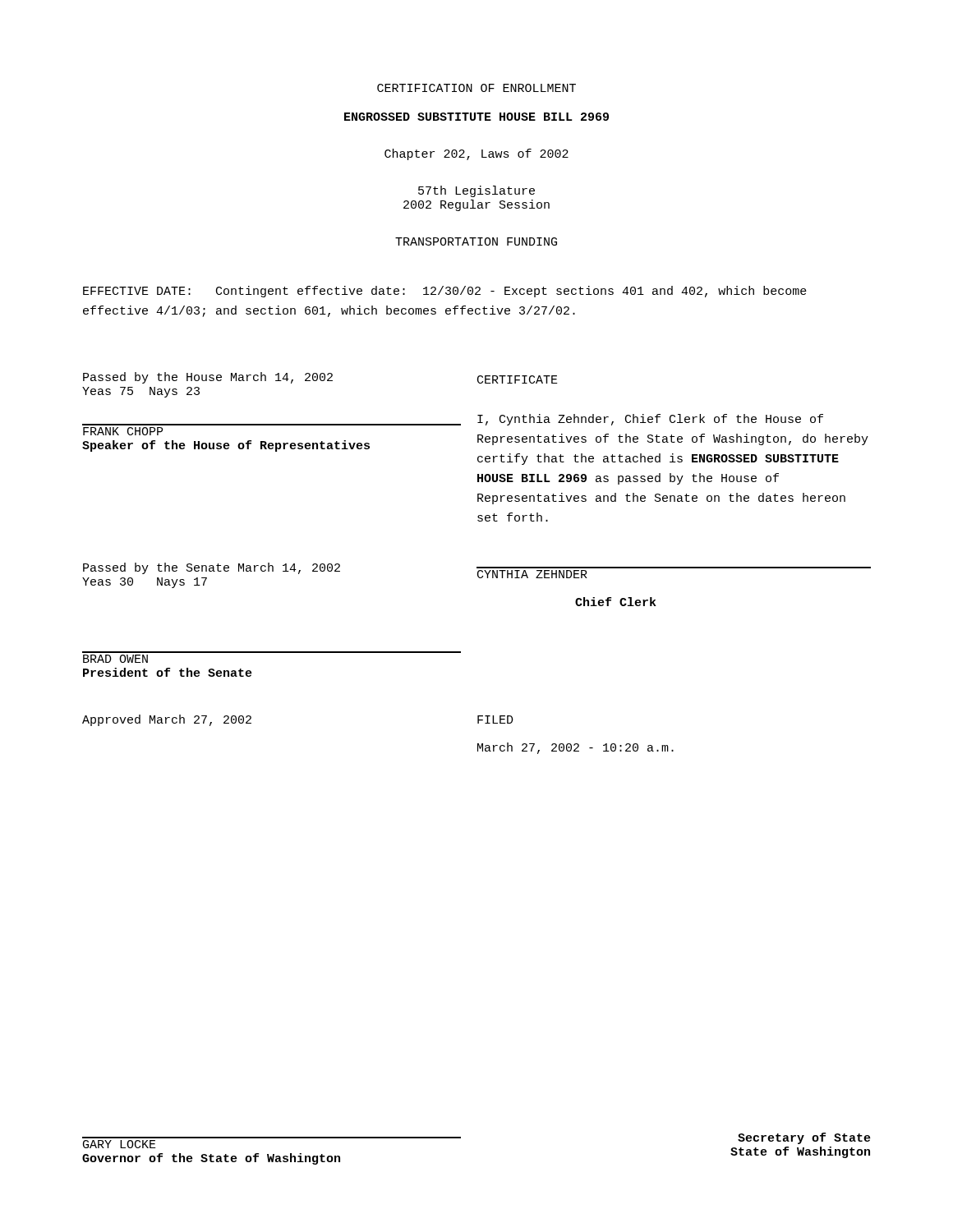
Task: Find the text block that says "57th Legislature 2002"
Action: click(x=476, y=199)
